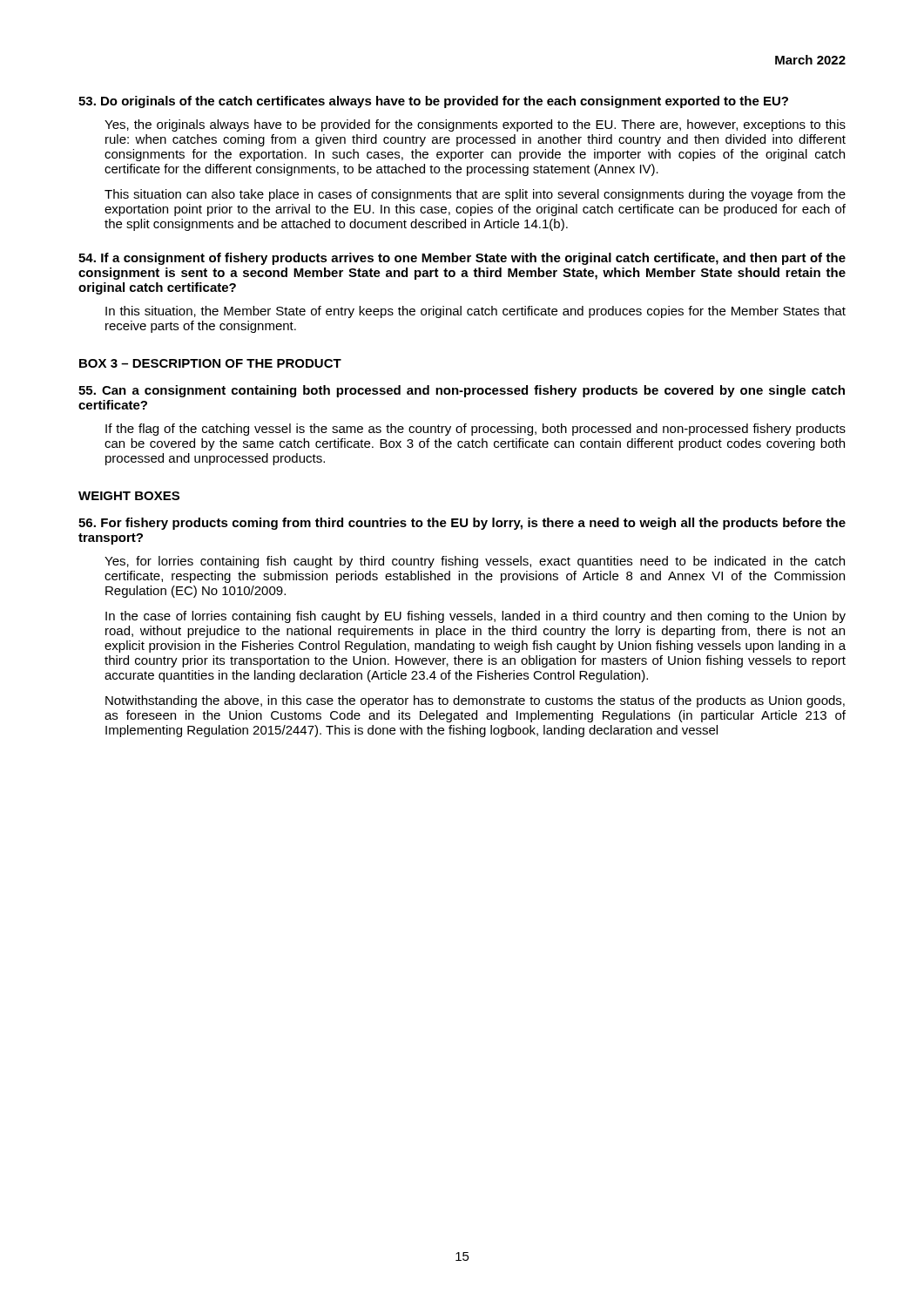924x1307 pixels.
Task: Find the text block containing "Notwithstanding the above, in"
Action: [x=475, y=715]
